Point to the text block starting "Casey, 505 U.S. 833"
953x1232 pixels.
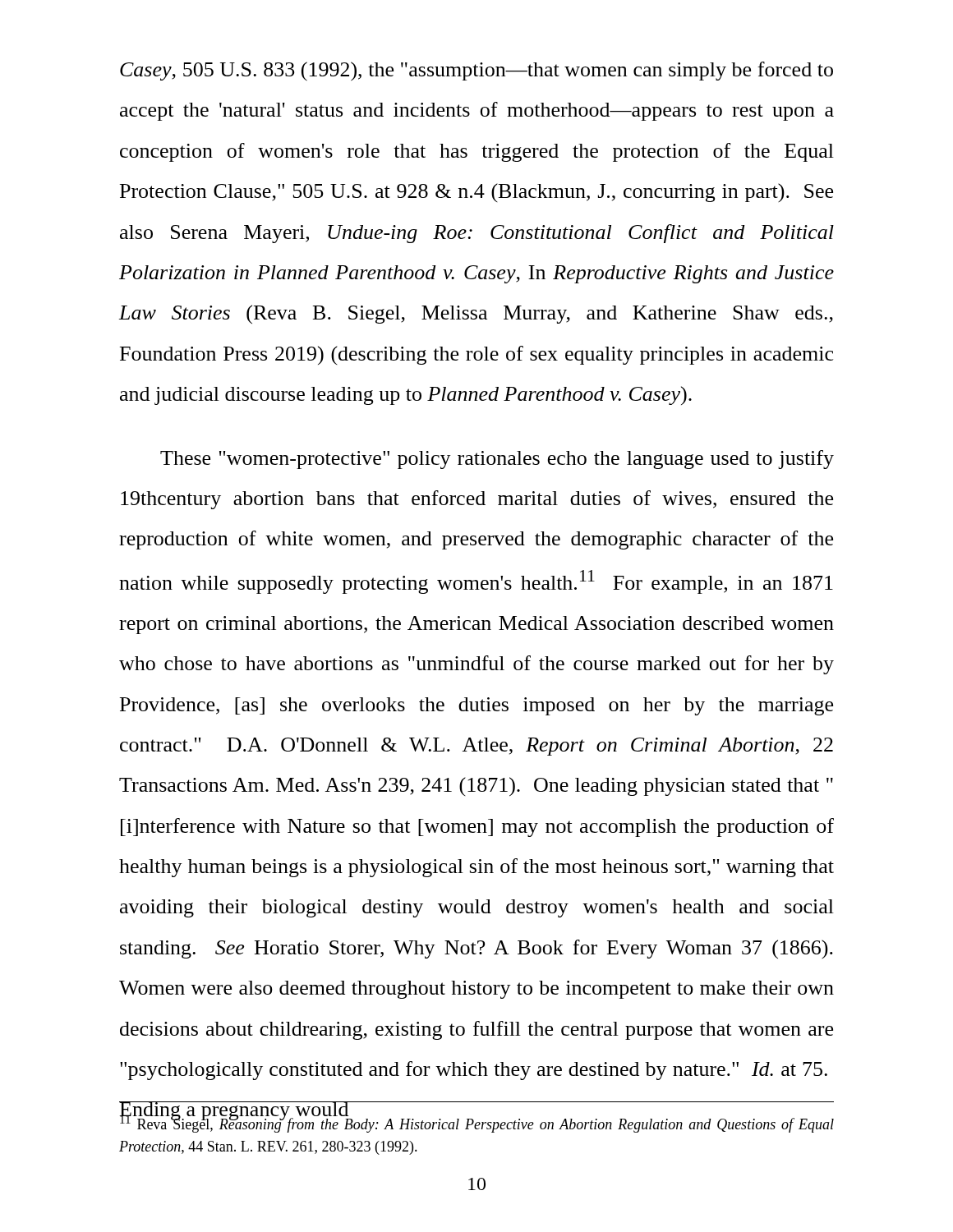point(476,232)
